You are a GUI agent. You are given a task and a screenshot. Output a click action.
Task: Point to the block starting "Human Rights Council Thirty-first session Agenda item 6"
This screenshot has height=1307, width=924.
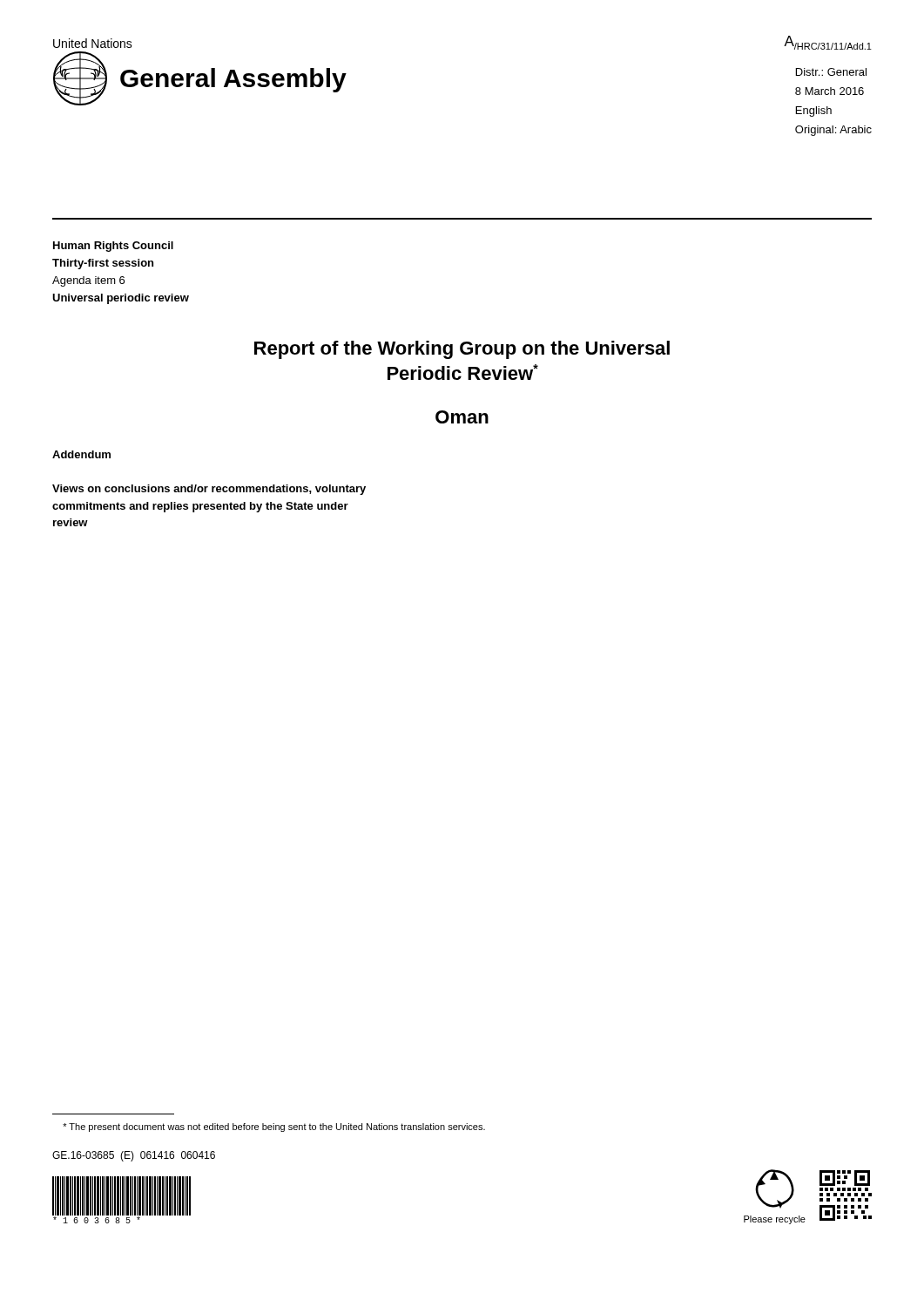pos(121,272)
